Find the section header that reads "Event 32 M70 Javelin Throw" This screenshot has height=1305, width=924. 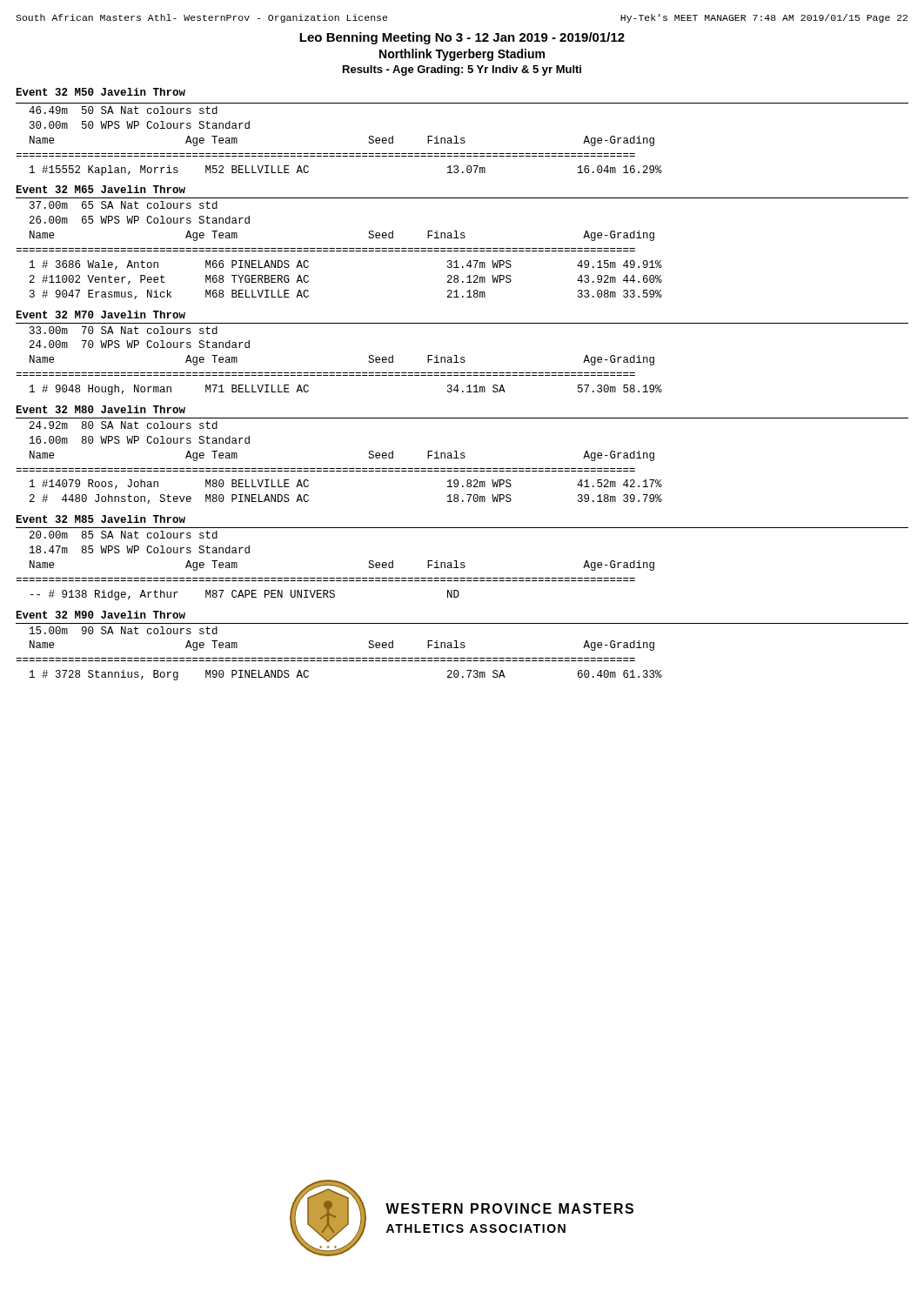(x=100, y=315)
